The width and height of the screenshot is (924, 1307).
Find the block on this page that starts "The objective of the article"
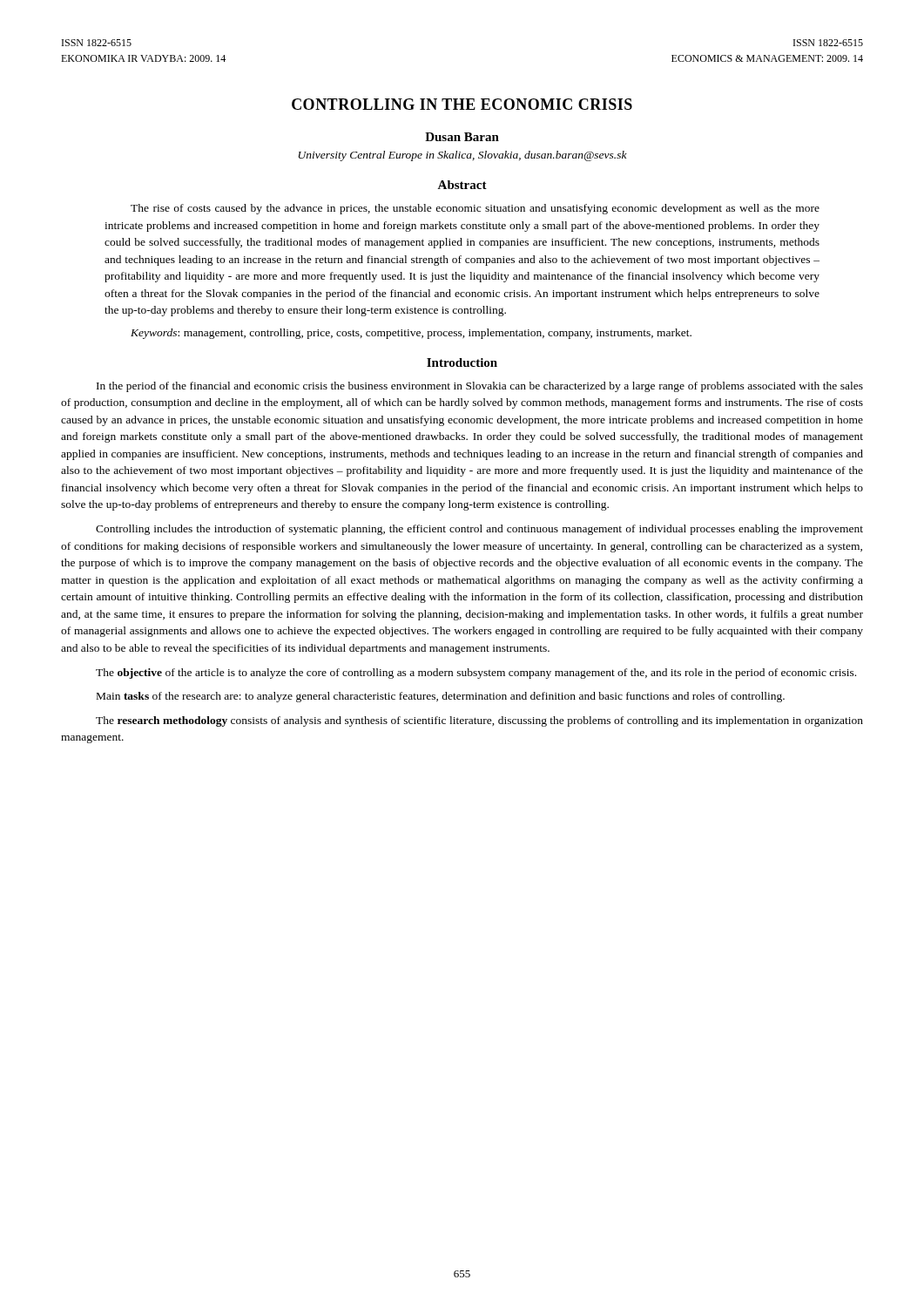coord(462,672)
